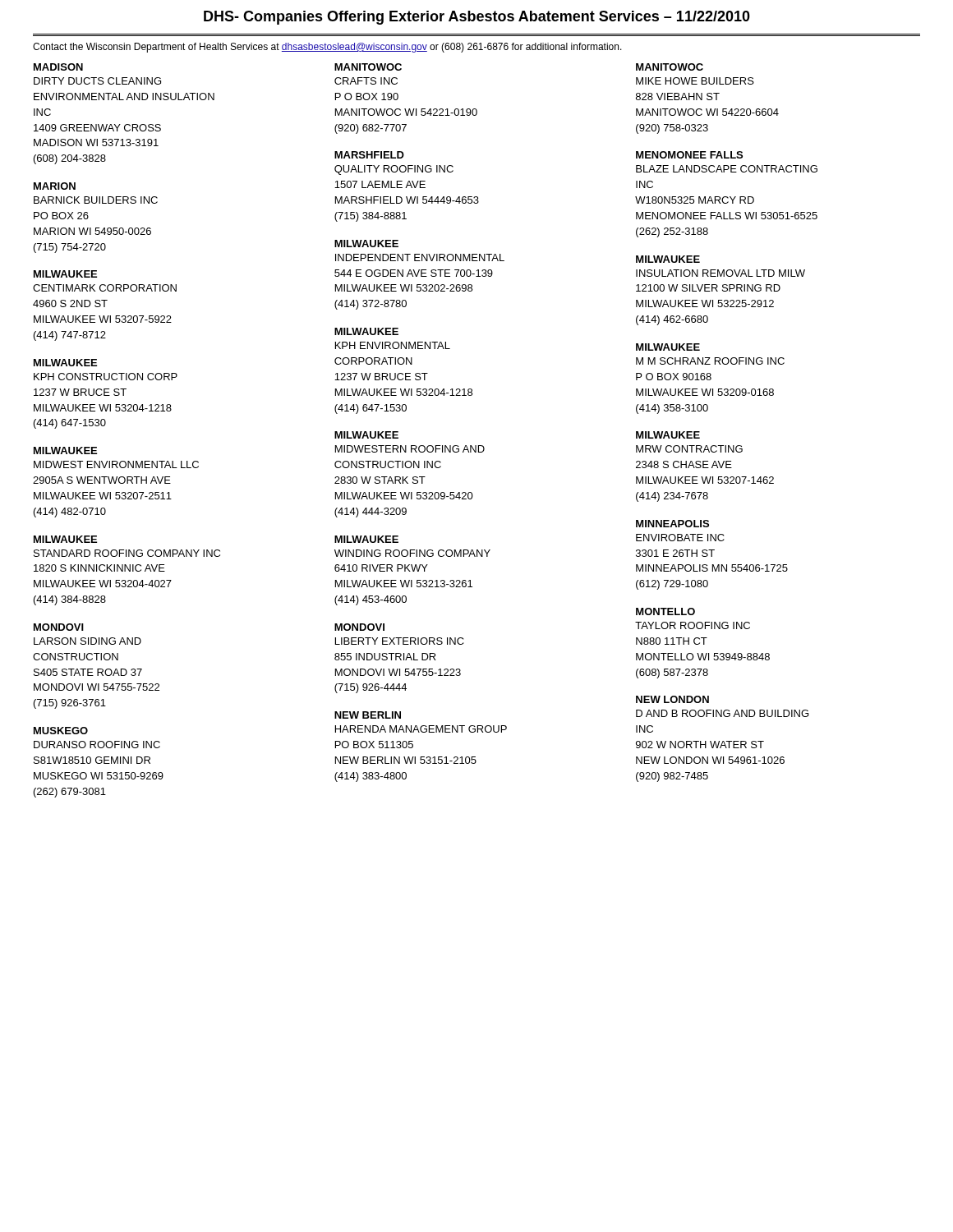Find the list item containing "MADISON DIRTY DUCTS CLEANING ENVIRONMENTAL AND INSULATION INC"
The height and width of the screenshot is (1232, 953).
pyautogui.click(x=58, y=67)
